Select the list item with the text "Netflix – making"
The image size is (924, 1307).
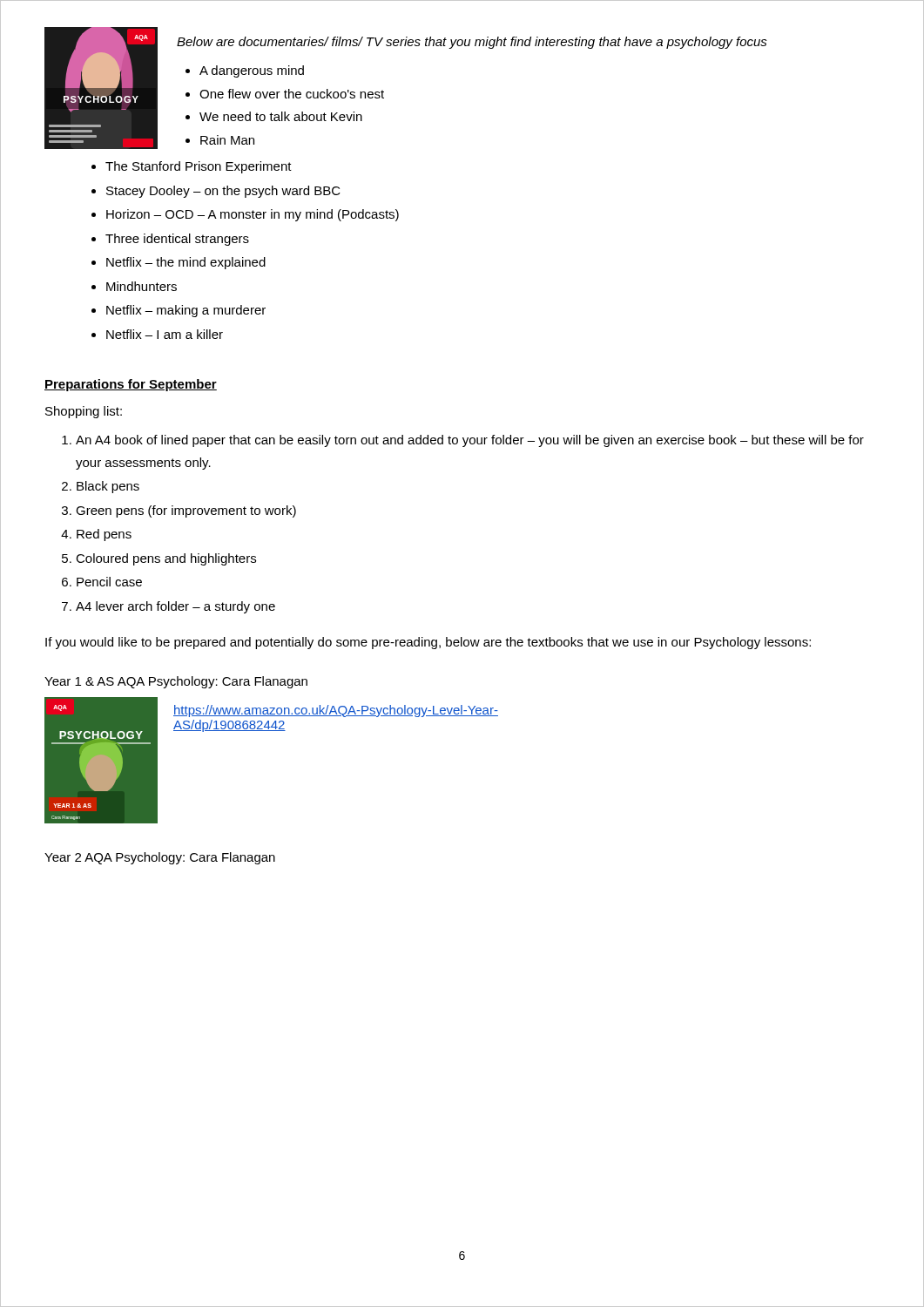point(186,311)
